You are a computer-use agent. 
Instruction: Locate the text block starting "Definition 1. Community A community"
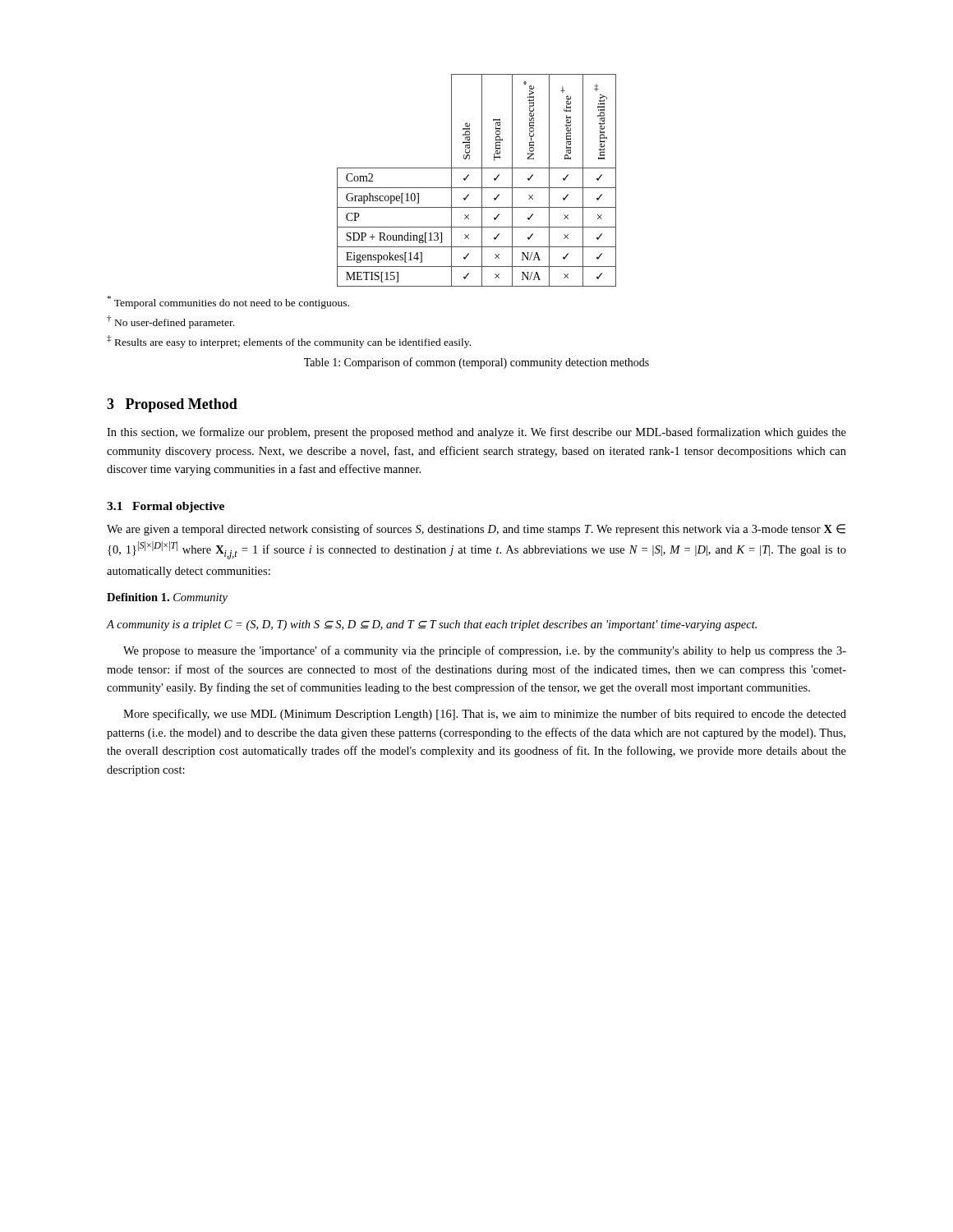pyautogui.click(x=476, y=611)
